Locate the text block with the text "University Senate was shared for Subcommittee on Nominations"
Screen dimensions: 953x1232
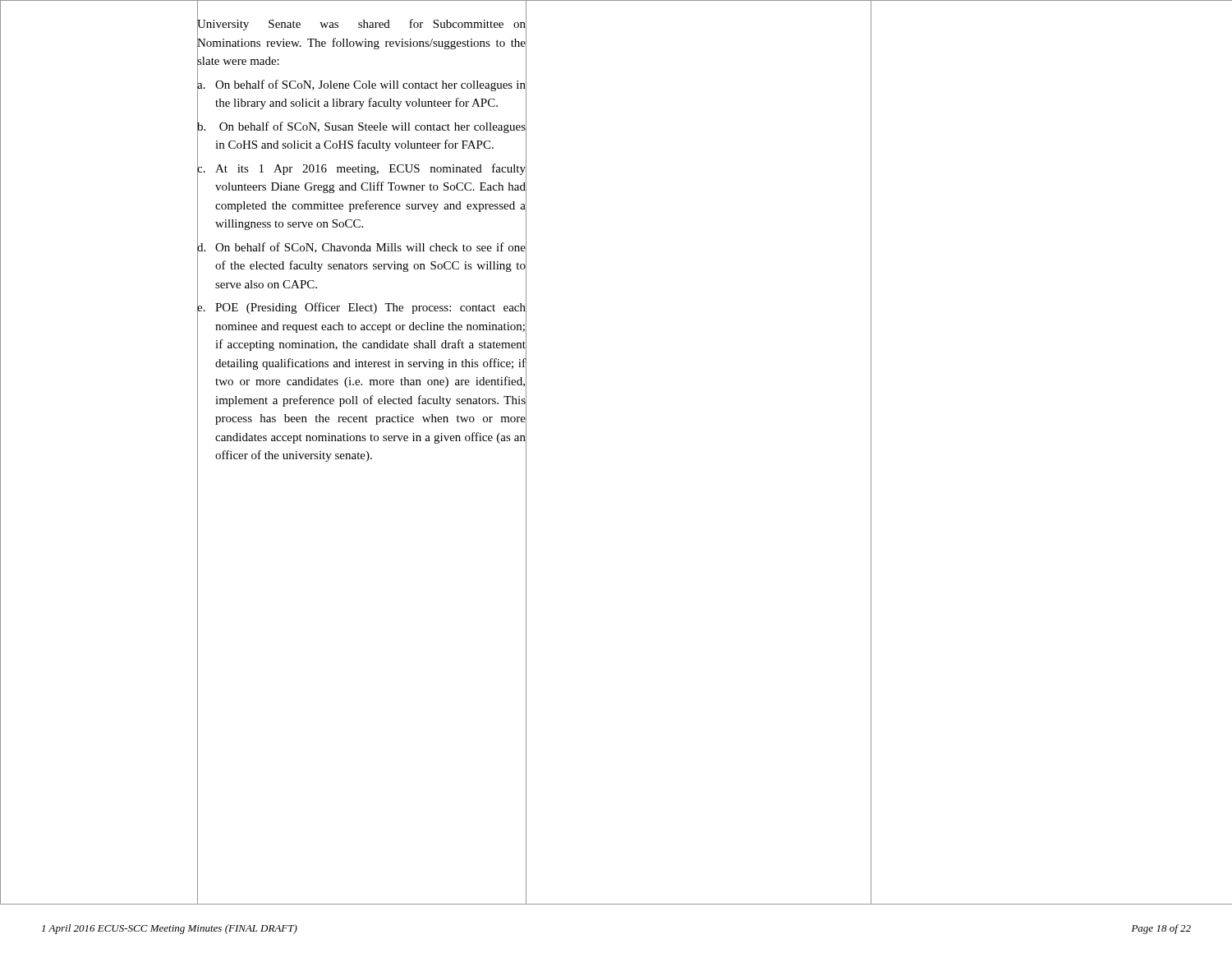pyautogui.click(x=361, y=43)
